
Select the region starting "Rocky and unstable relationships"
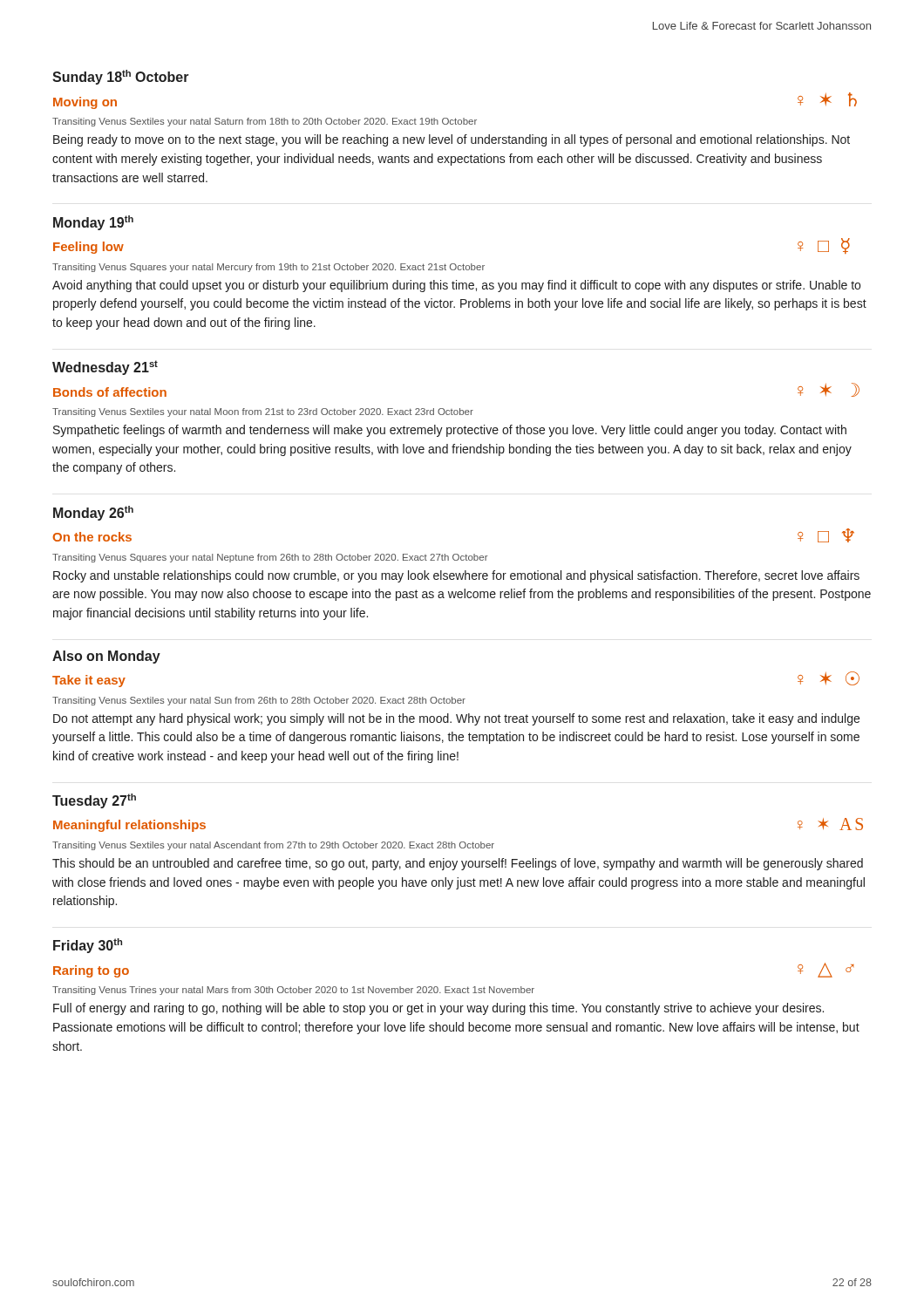click(462, 594)
